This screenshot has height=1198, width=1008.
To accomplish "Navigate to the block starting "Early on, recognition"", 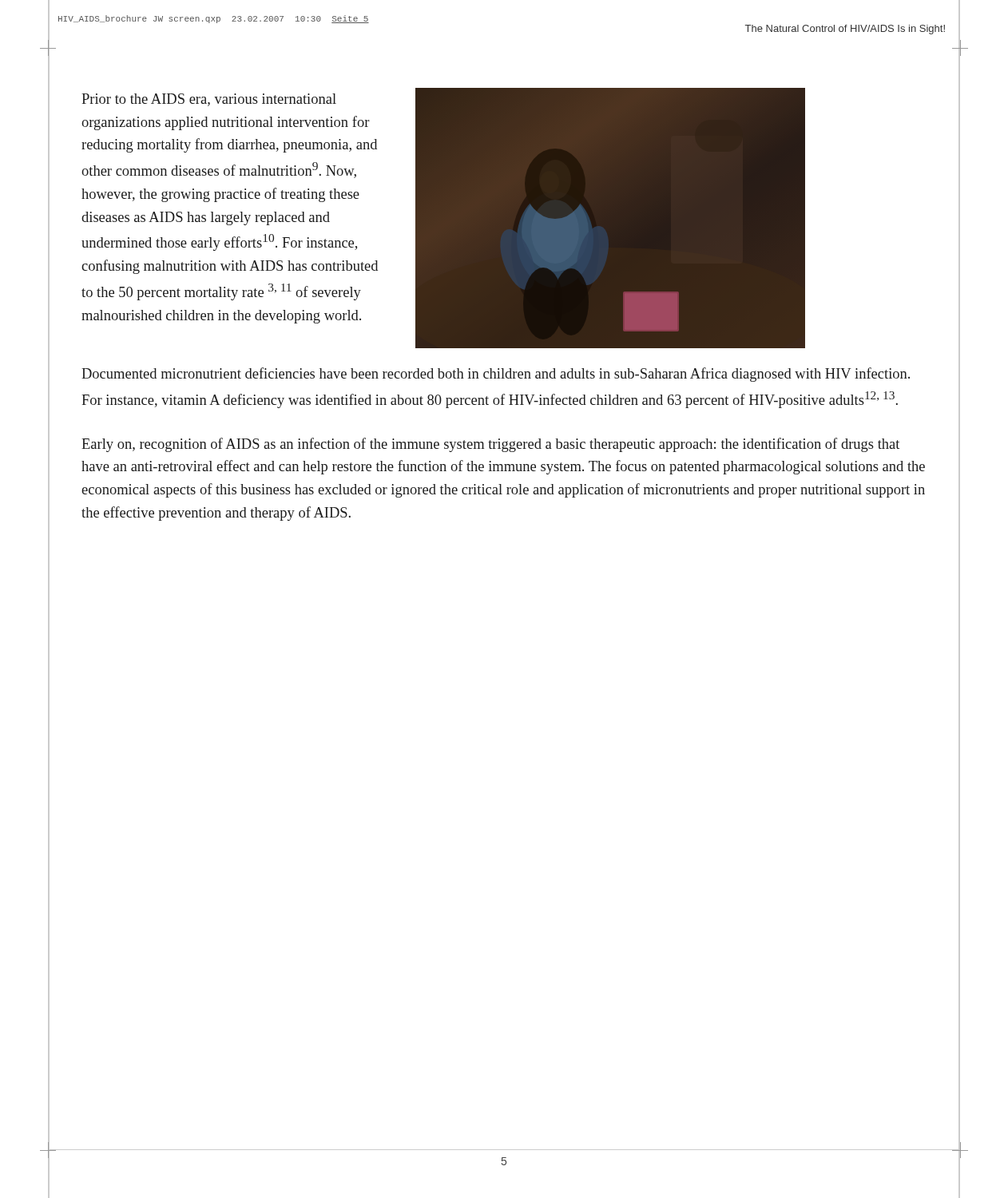I will pos(503,478).
